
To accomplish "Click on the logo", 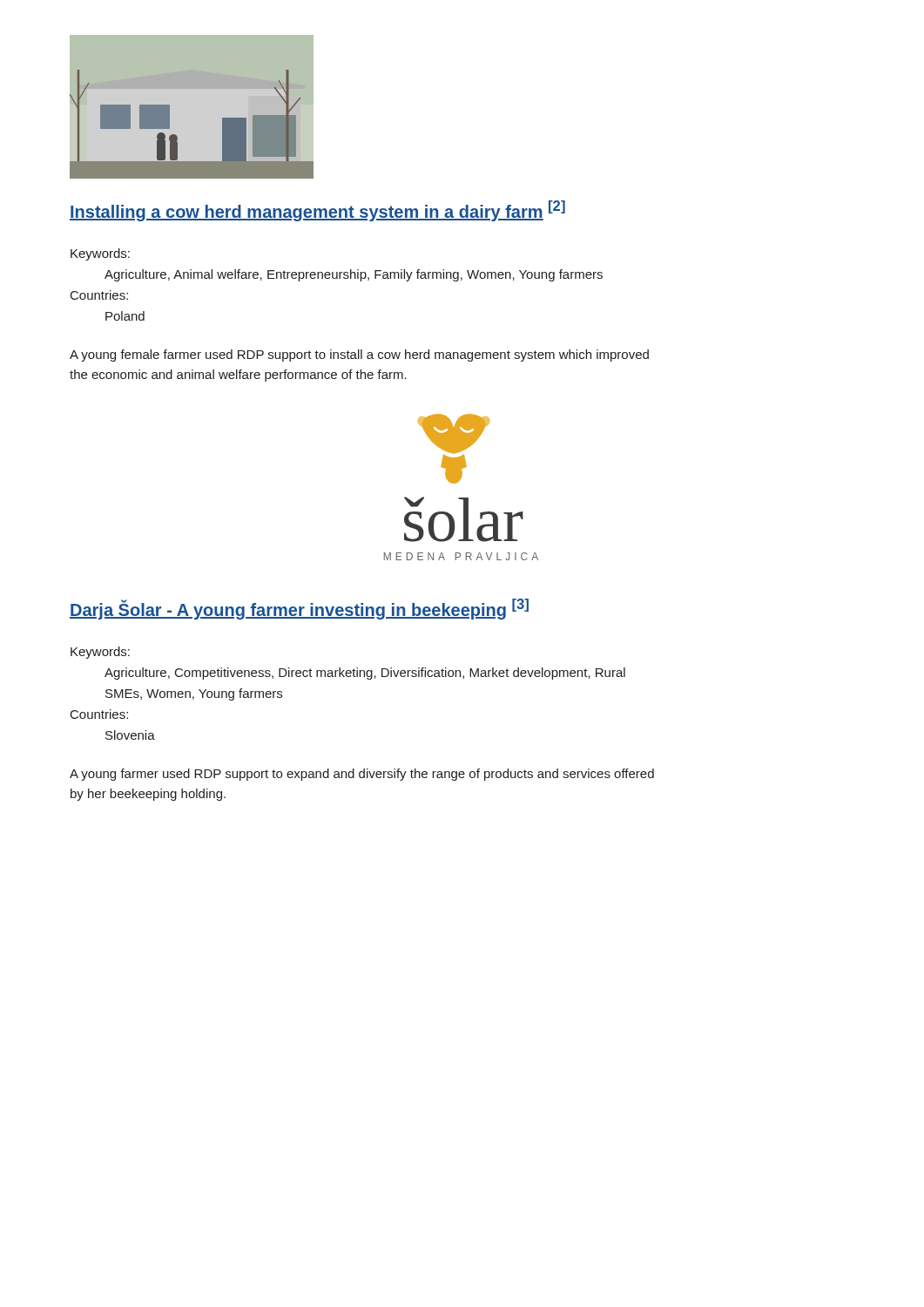I will 462,495.
